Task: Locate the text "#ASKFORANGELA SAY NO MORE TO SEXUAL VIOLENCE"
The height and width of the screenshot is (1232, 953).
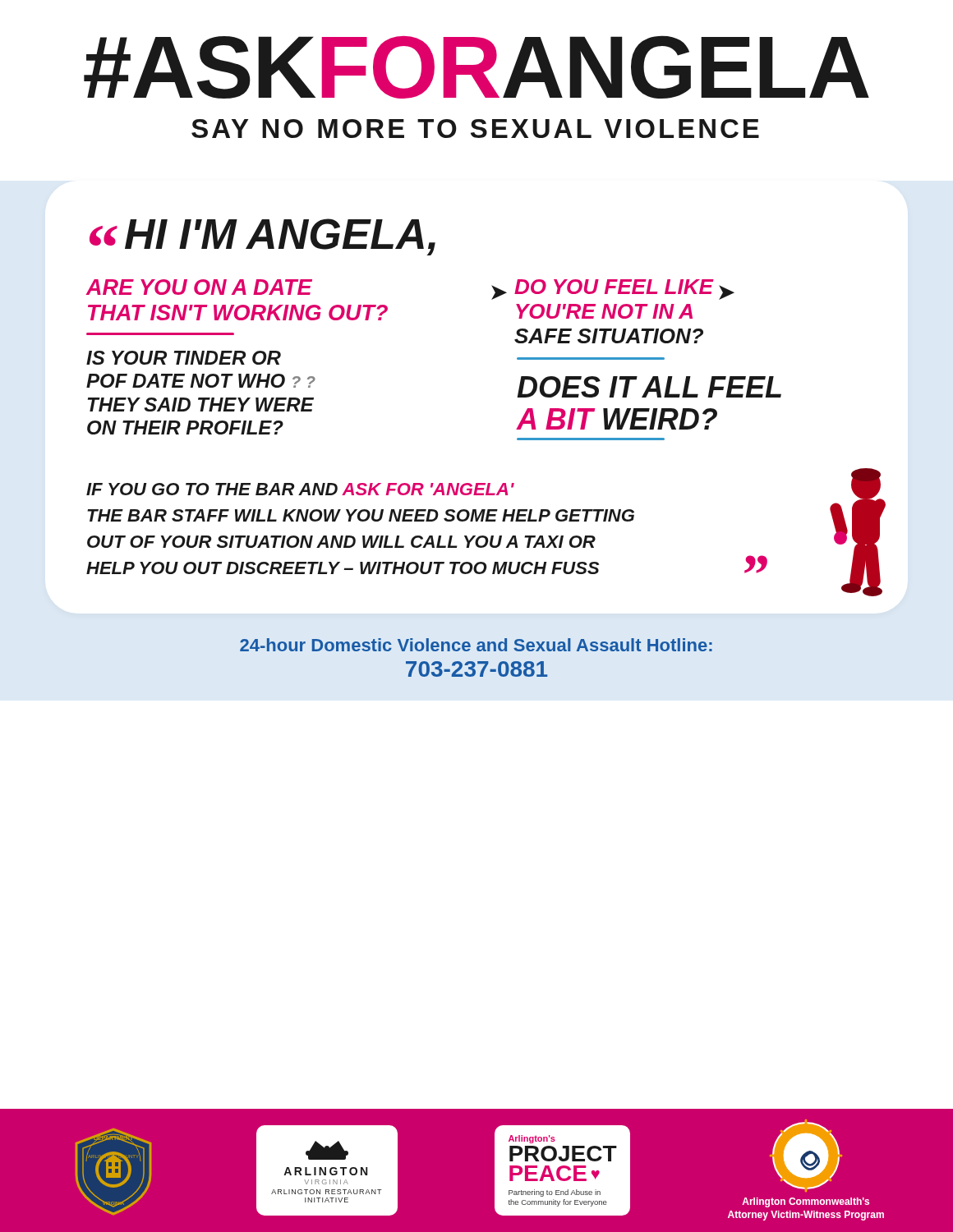Action: (x=476, y=81)
